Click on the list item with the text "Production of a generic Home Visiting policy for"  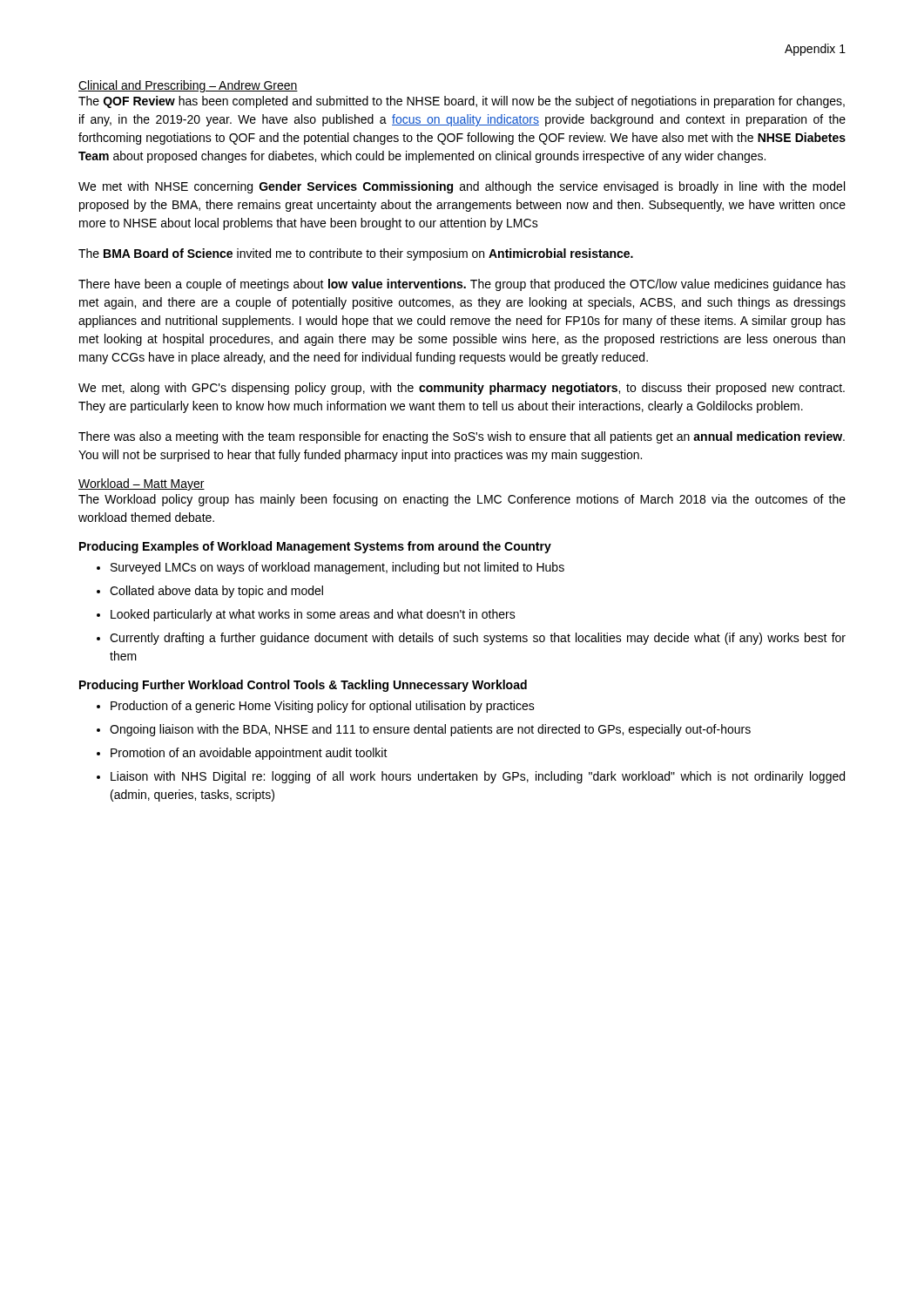coord(322,706)
